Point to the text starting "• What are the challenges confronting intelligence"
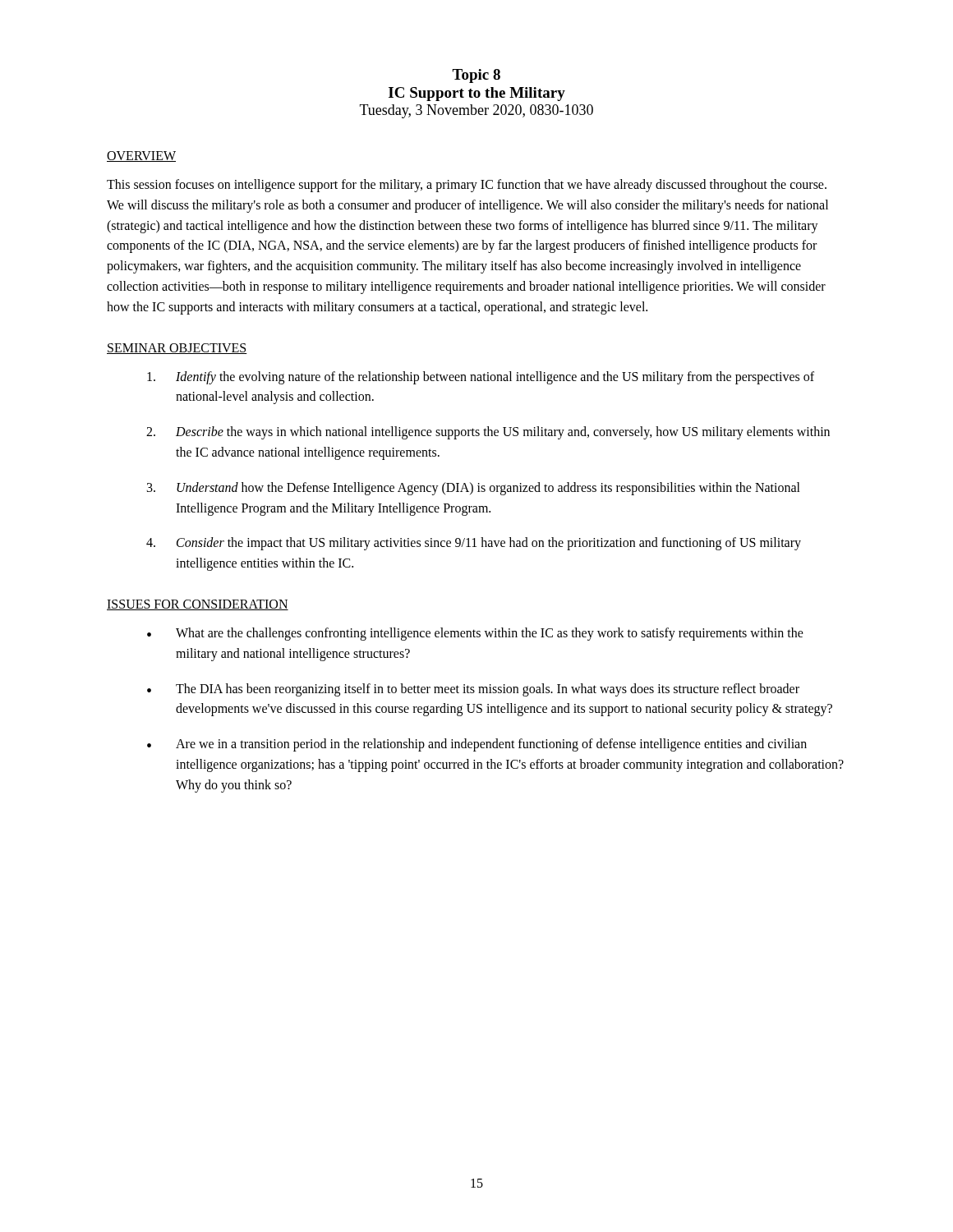The width and height of the screenshot is (953, 1232). coord(493,644)
